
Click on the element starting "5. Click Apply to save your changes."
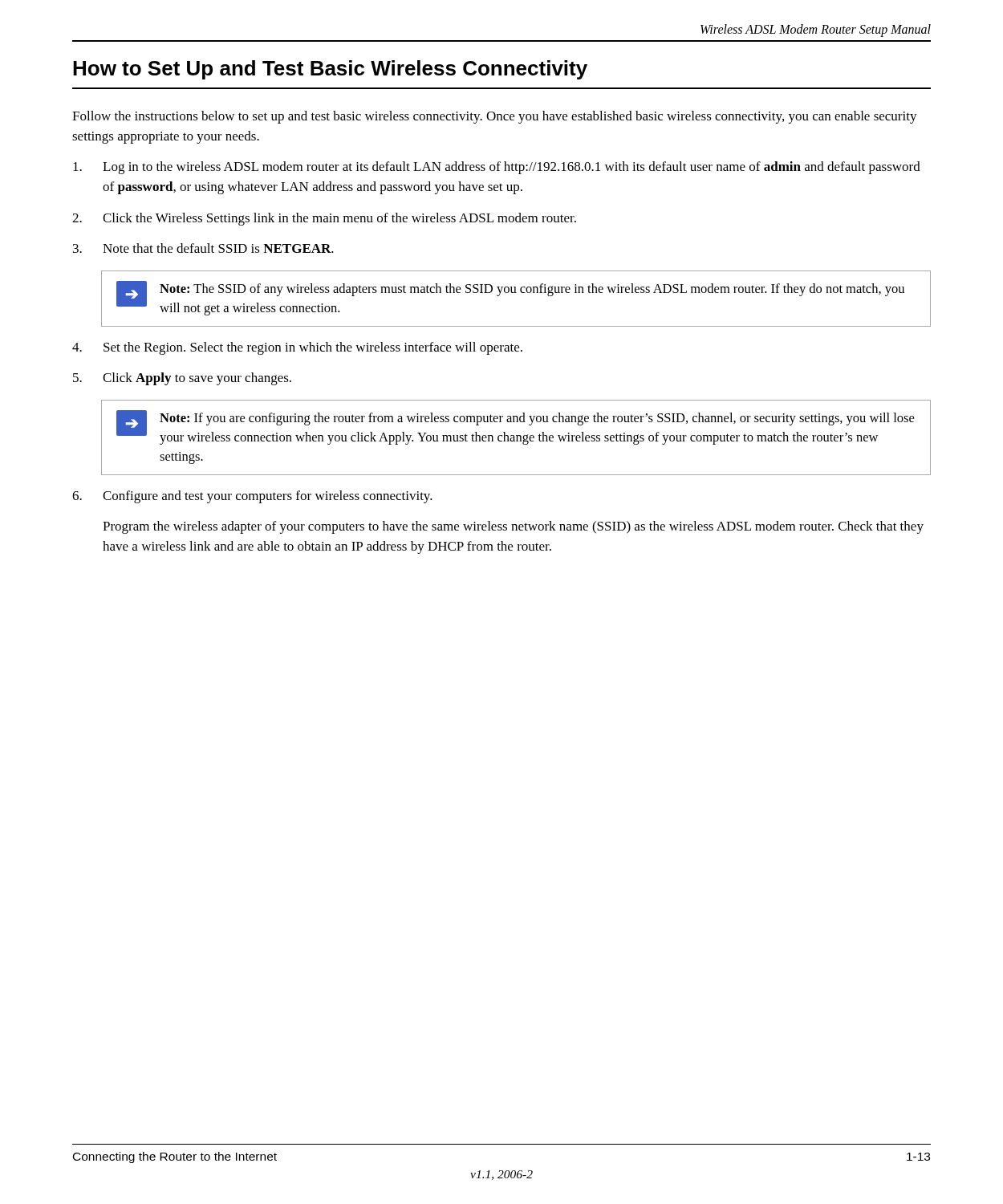[x=182, y=379]
